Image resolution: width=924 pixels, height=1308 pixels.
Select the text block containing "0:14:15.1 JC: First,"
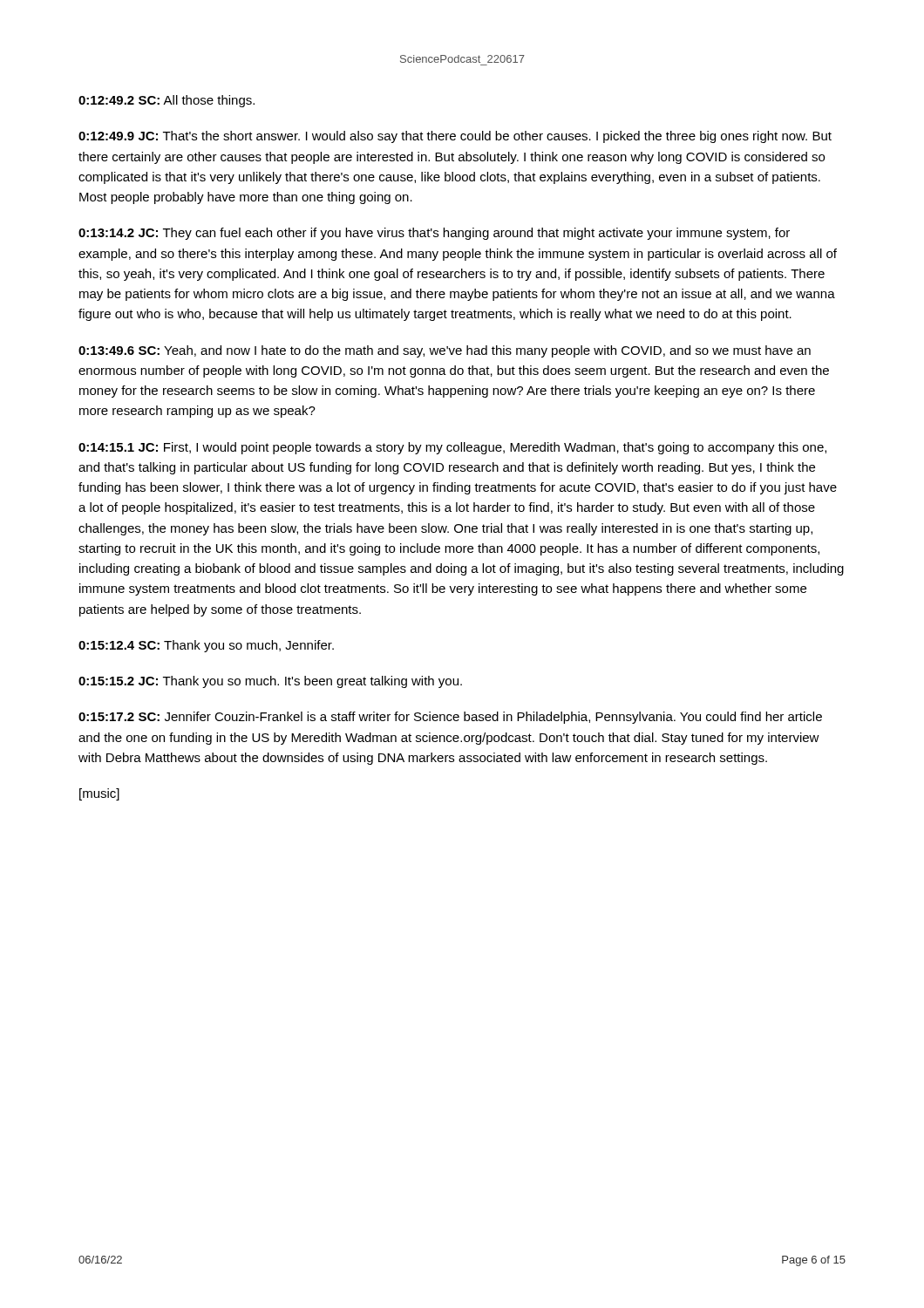(461, 528)
